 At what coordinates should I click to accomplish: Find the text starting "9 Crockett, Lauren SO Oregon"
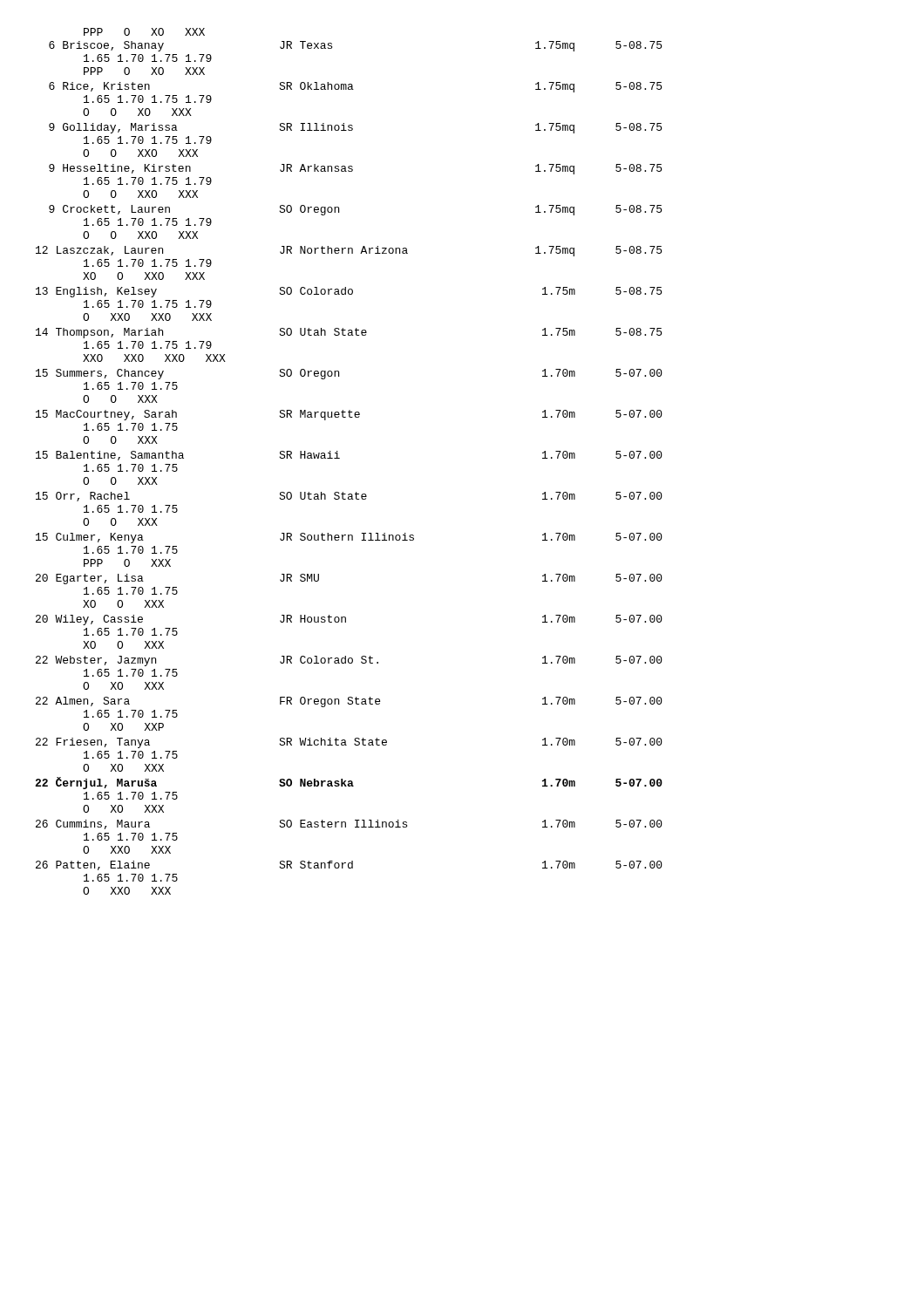click(106, 210)
